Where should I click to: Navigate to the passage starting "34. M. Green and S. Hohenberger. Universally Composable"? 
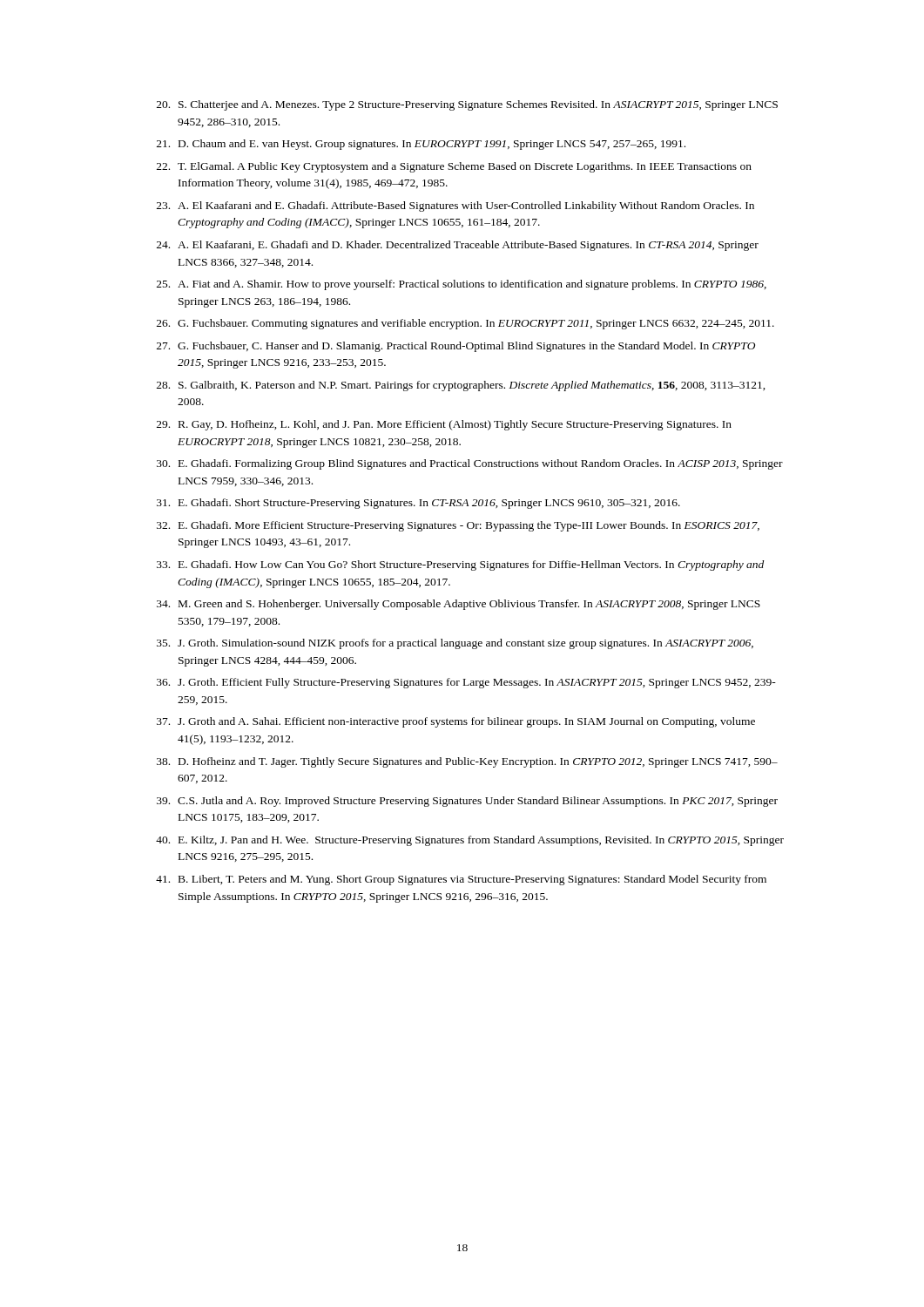pyautogui.click(x=462, y=612)
